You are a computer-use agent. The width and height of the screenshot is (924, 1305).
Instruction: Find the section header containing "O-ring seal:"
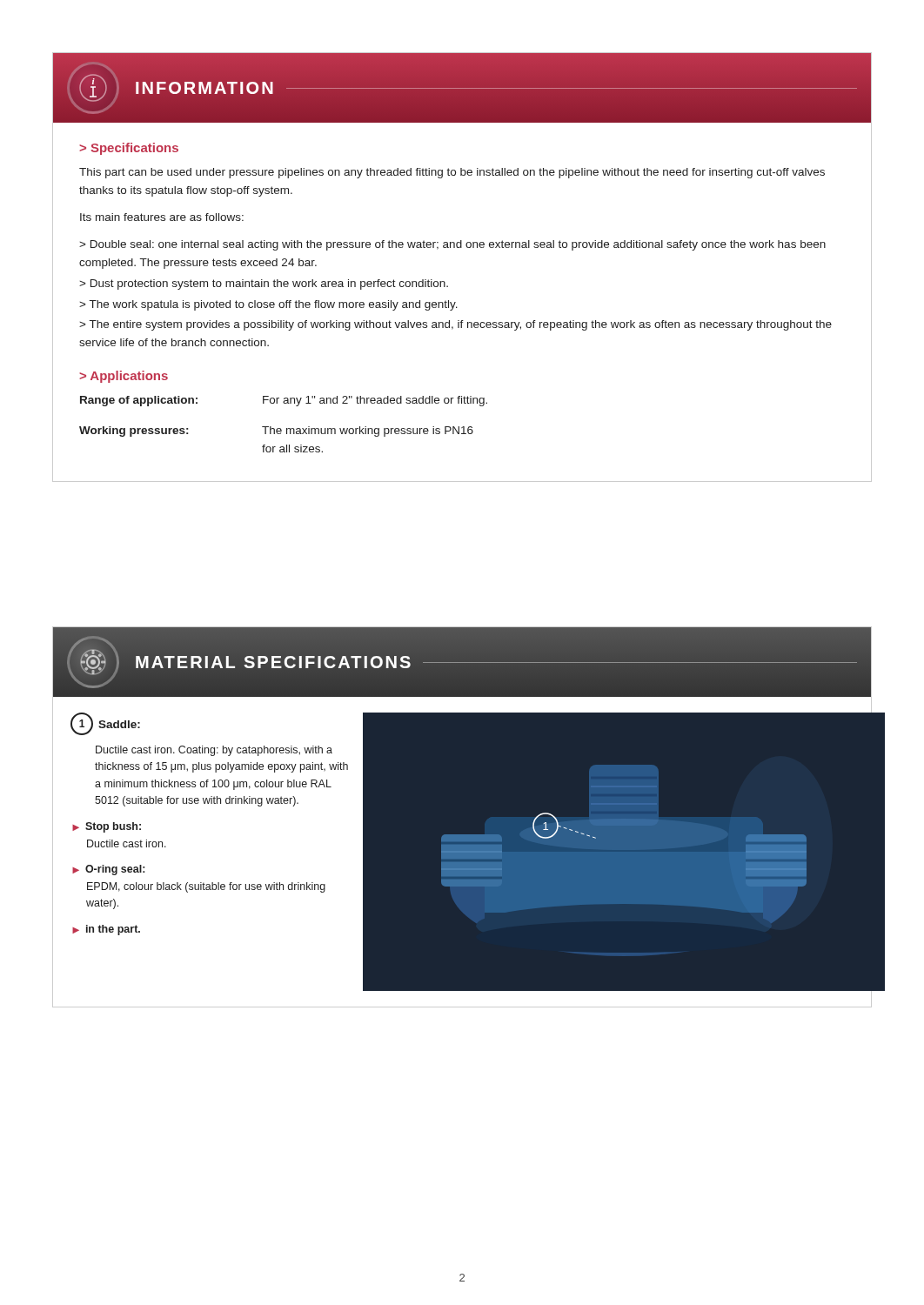pos(115,869)
